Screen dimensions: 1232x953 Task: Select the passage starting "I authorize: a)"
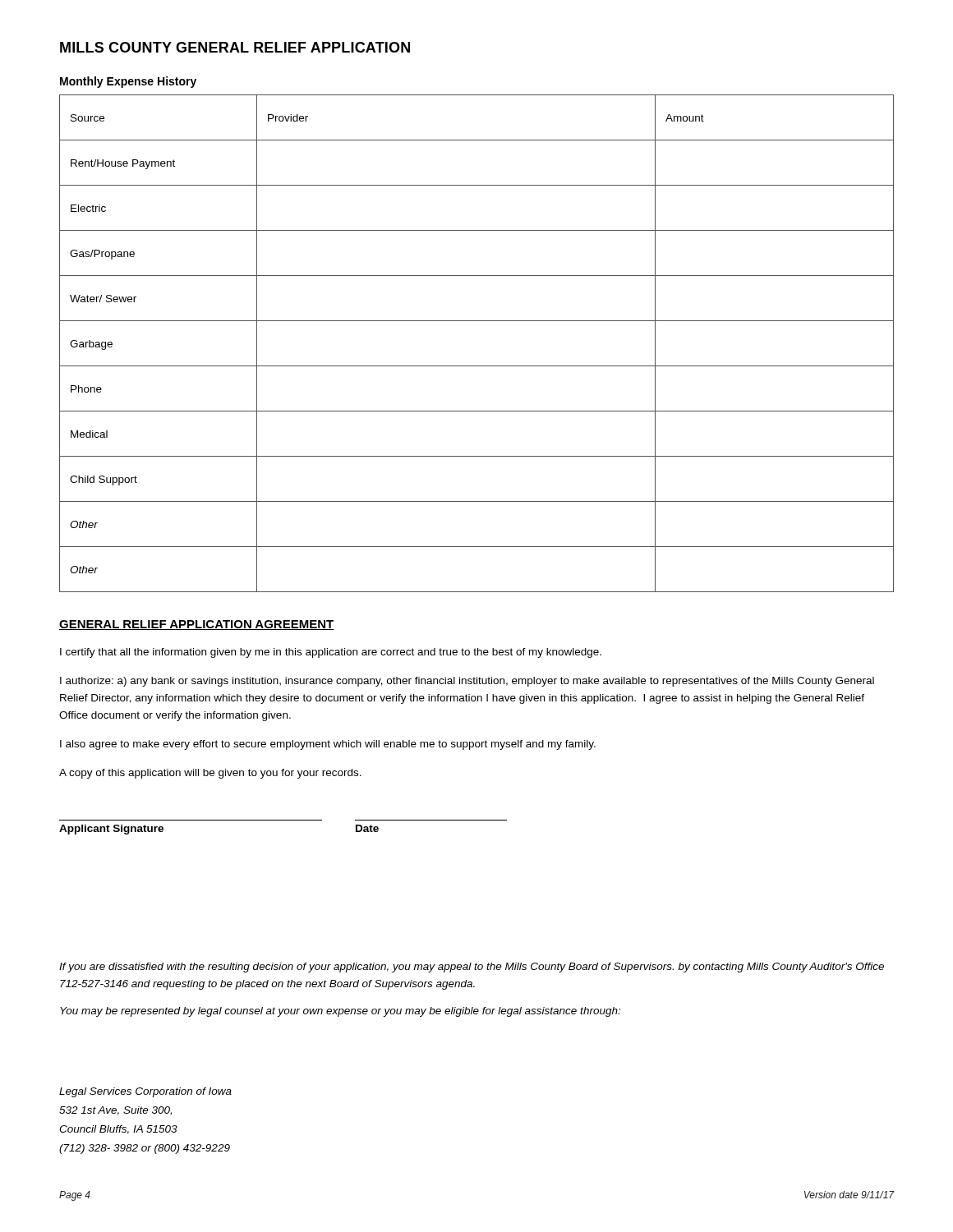point(467,698)
